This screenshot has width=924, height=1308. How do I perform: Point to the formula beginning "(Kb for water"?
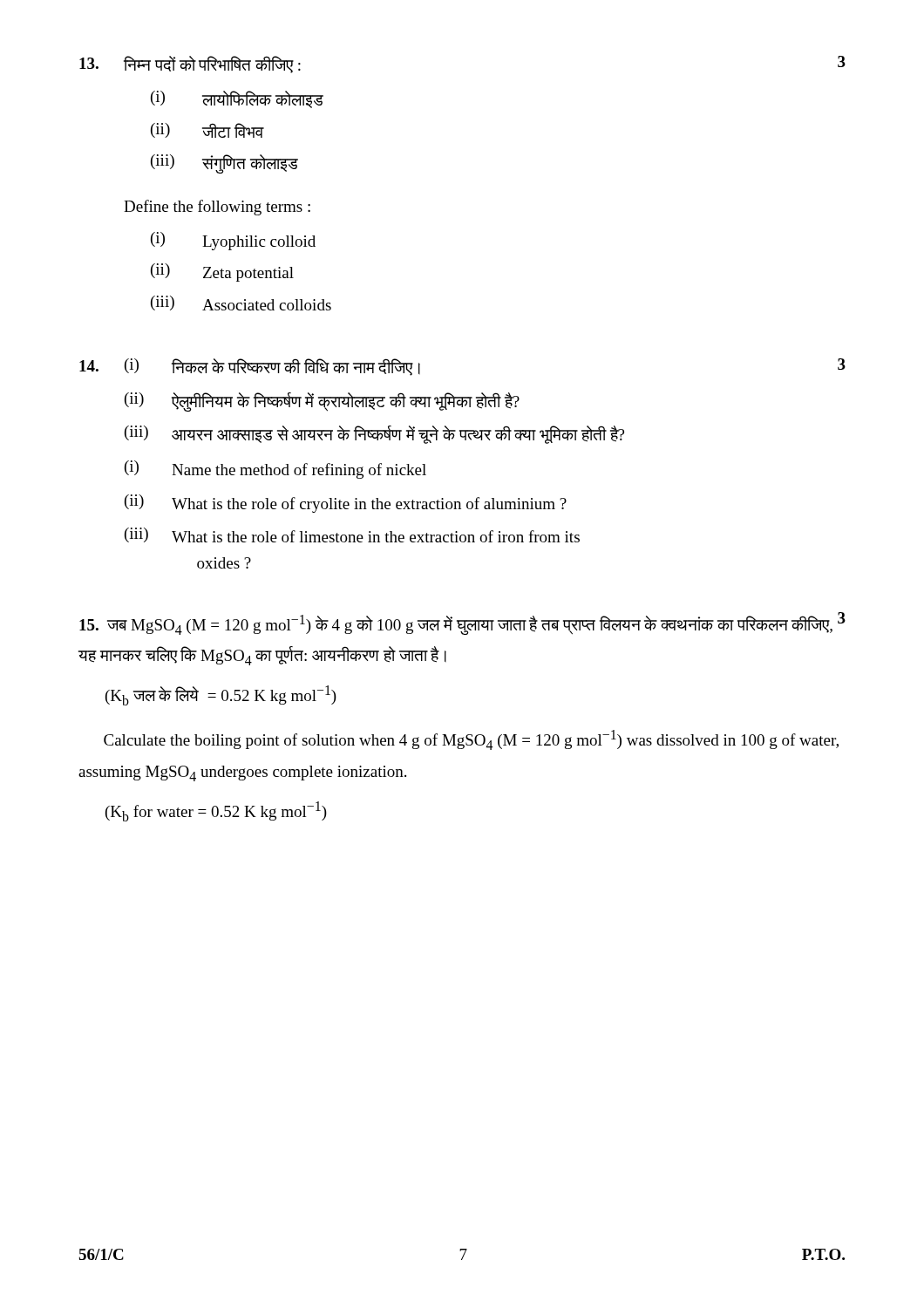click(x=216, y=811)
